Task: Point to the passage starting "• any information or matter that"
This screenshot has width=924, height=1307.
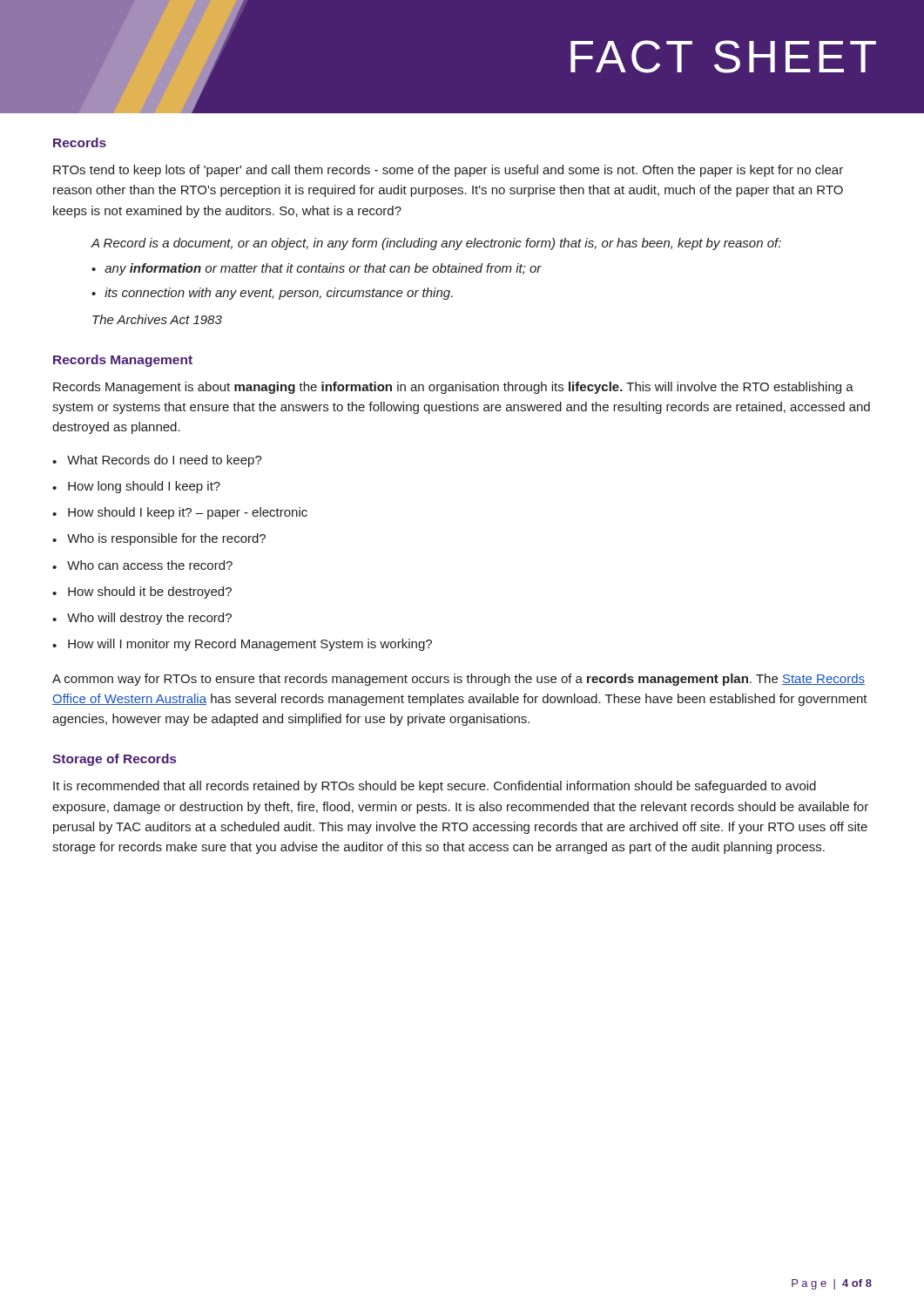Action: [316, 268]
